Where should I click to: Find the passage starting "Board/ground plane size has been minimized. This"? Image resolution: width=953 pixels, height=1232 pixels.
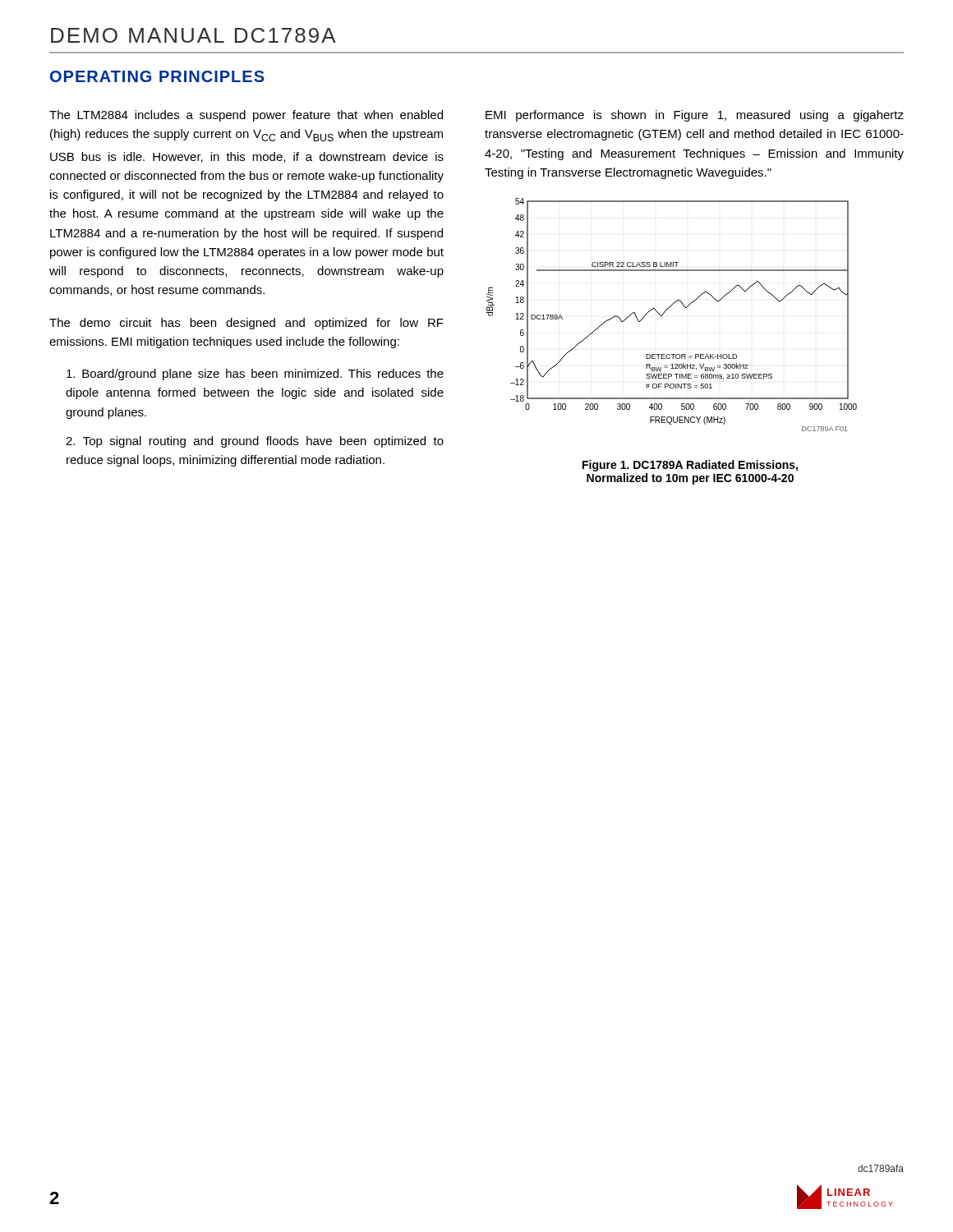coord(255,393)
